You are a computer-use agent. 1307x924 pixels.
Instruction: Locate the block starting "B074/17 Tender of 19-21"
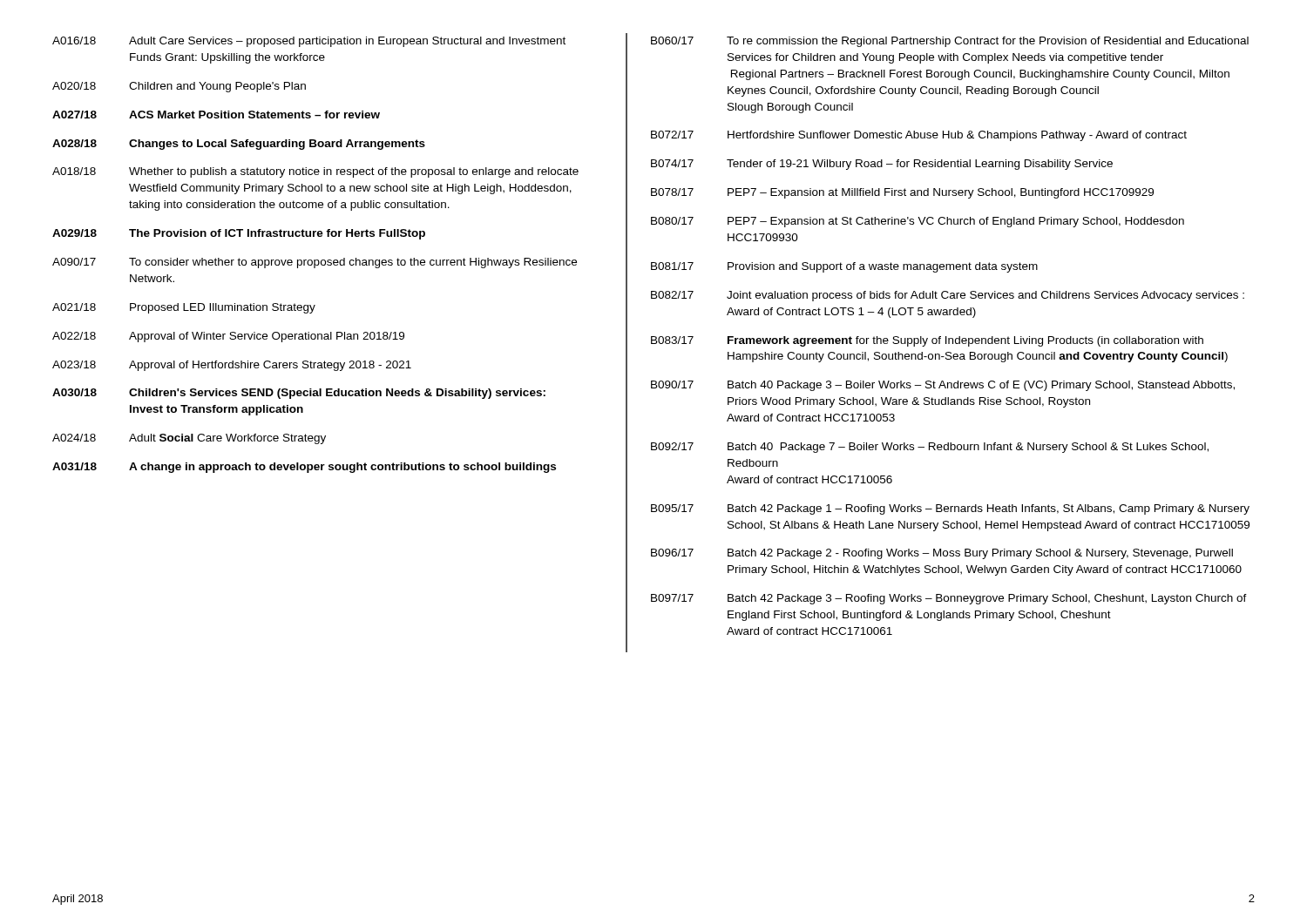point(952,164)
